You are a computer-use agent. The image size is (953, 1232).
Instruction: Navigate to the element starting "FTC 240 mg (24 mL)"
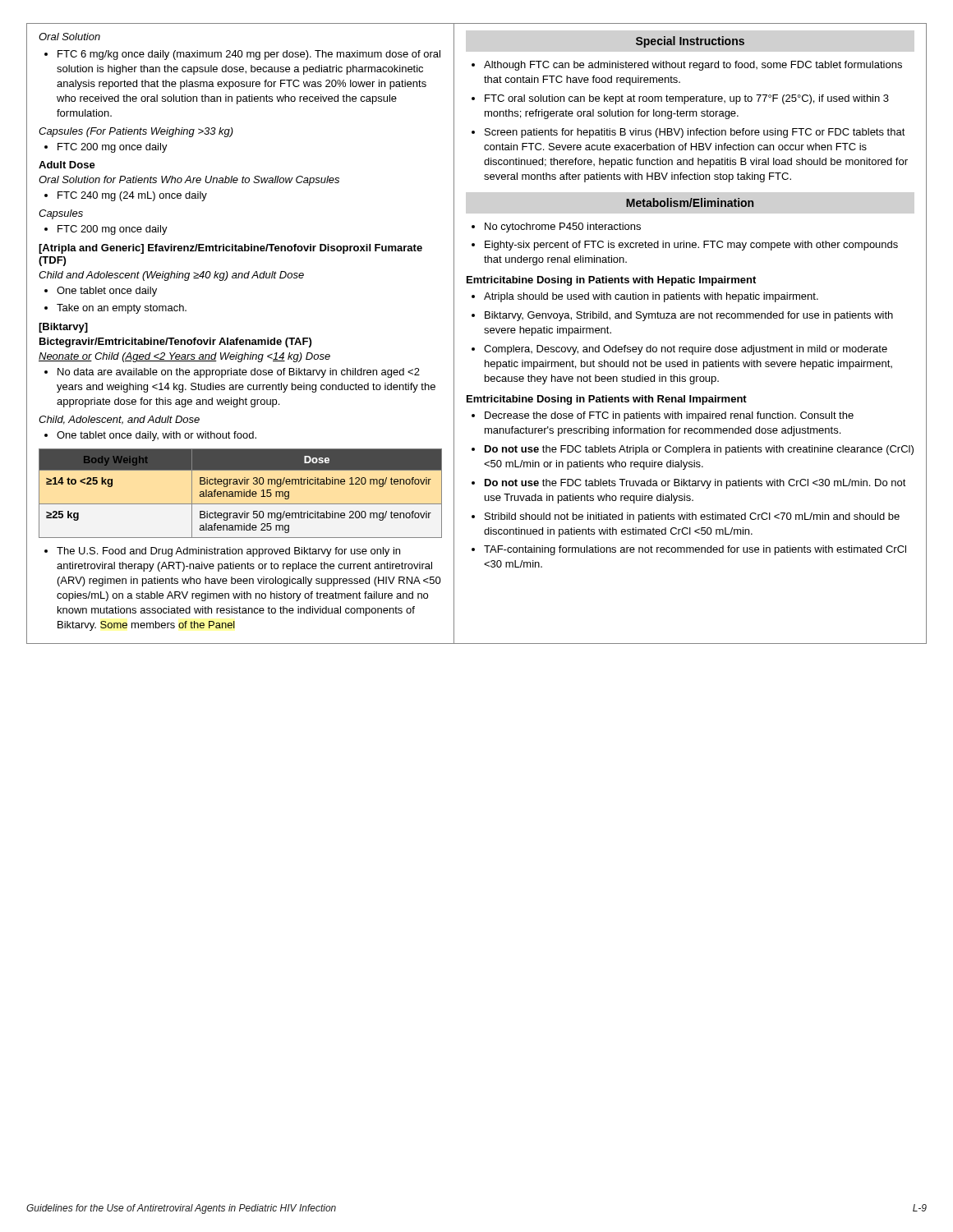126,196
